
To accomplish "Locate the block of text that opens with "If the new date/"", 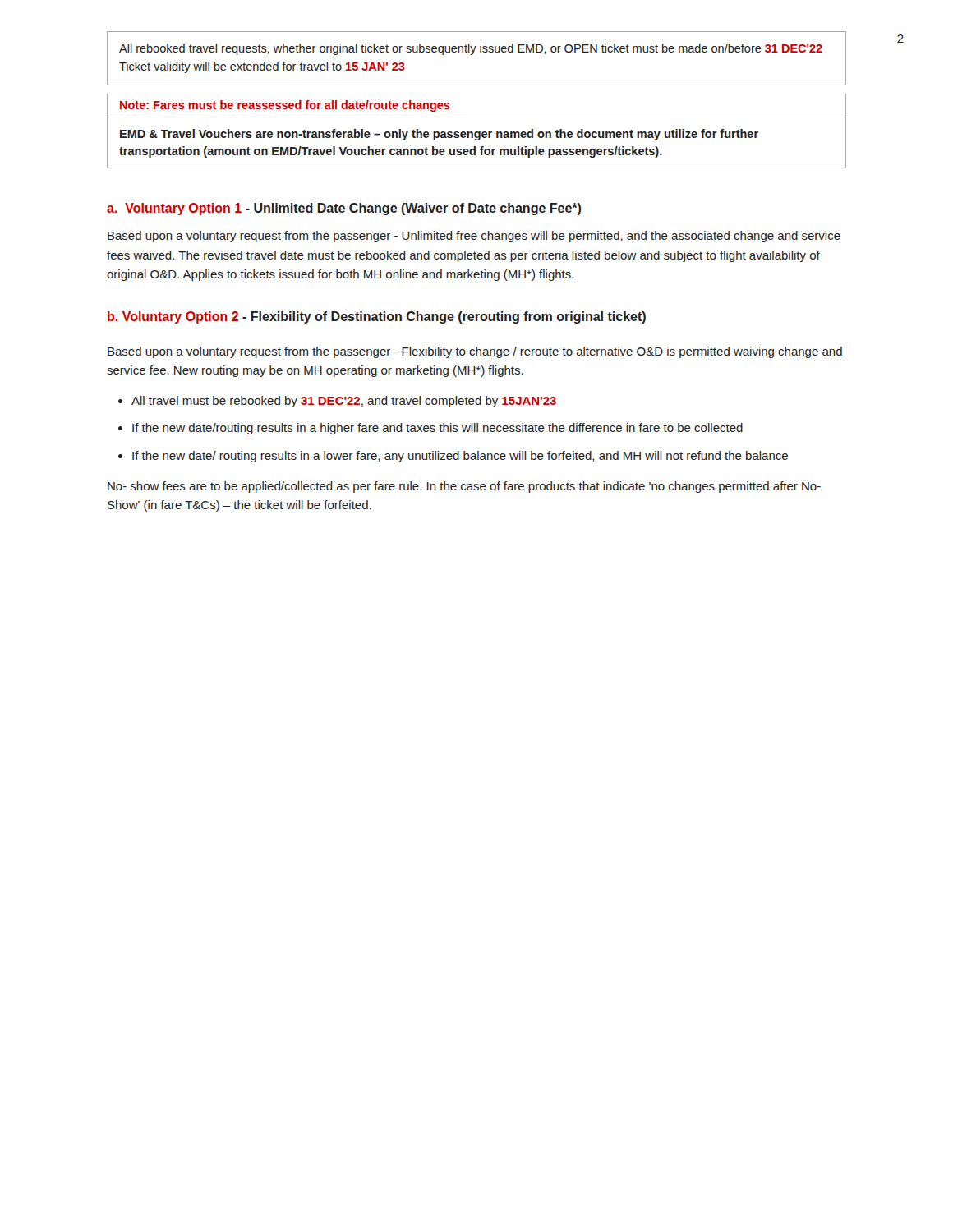I will click(x=460, y=455).
